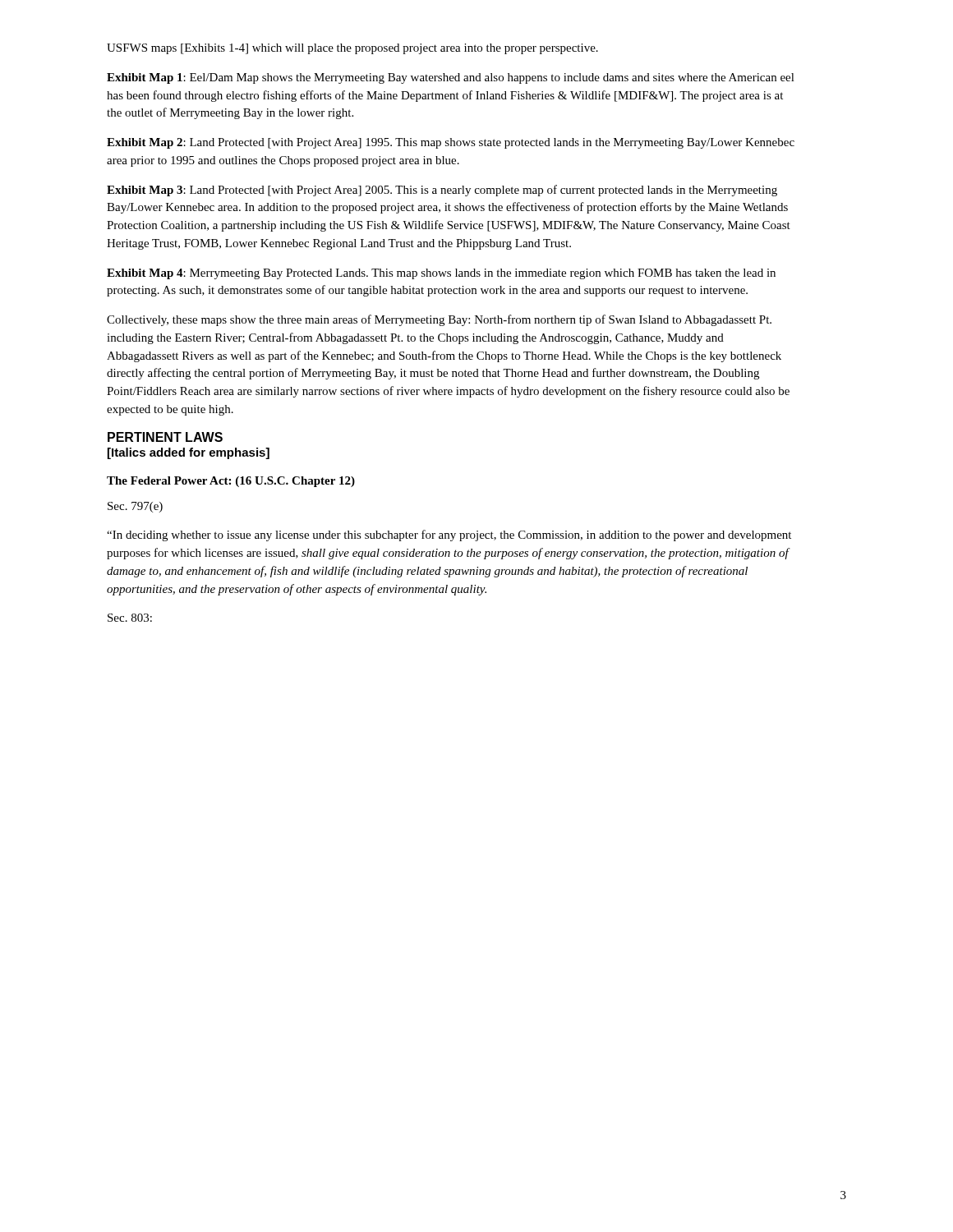Click on the region starting "PERTINENT LAWS"

tap(165, 437)
